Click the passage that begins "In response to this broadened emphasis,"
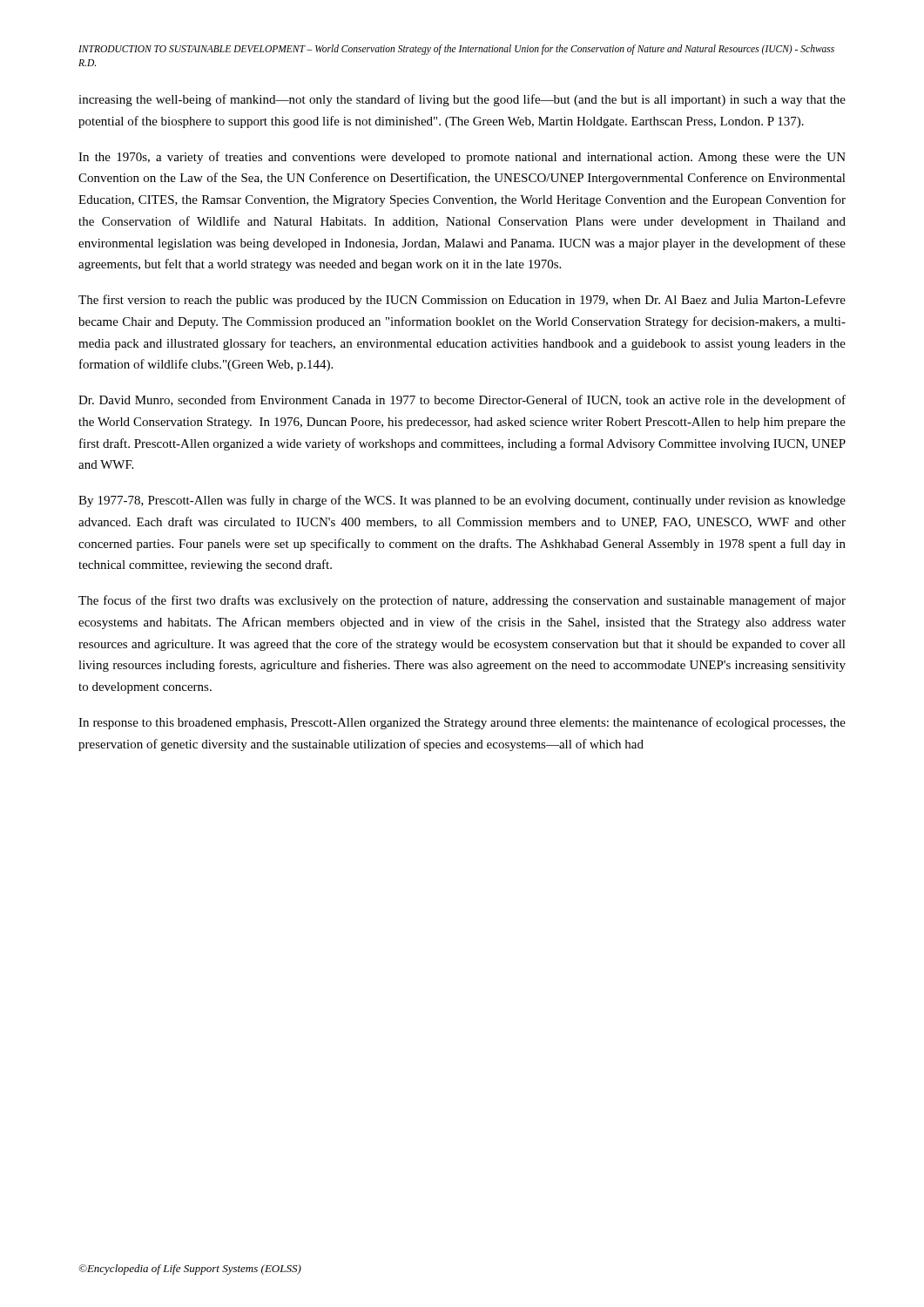 point(462,733)
